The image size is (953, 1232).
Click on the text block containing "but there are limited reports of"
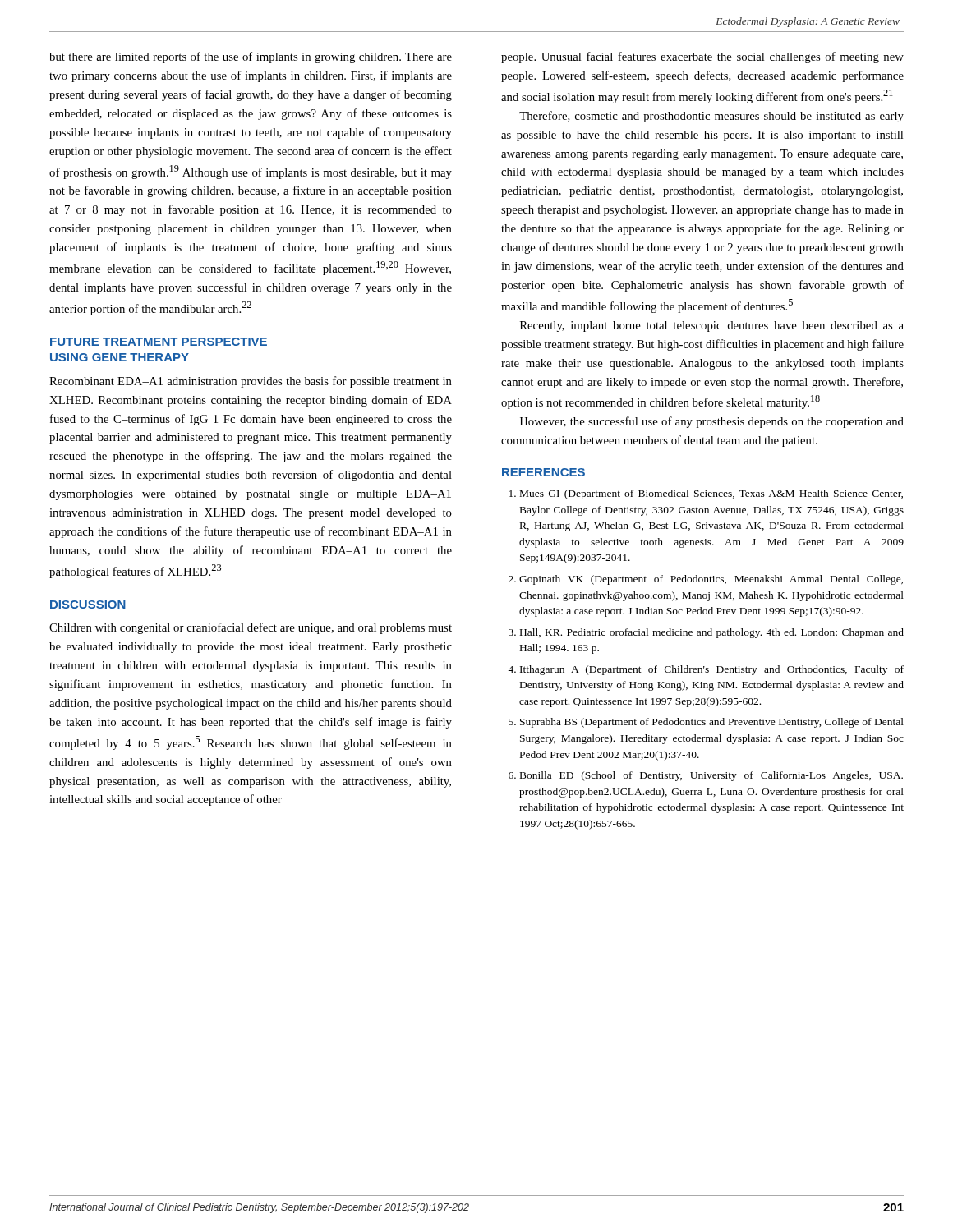pyautogui.click(x=251, y=183)
